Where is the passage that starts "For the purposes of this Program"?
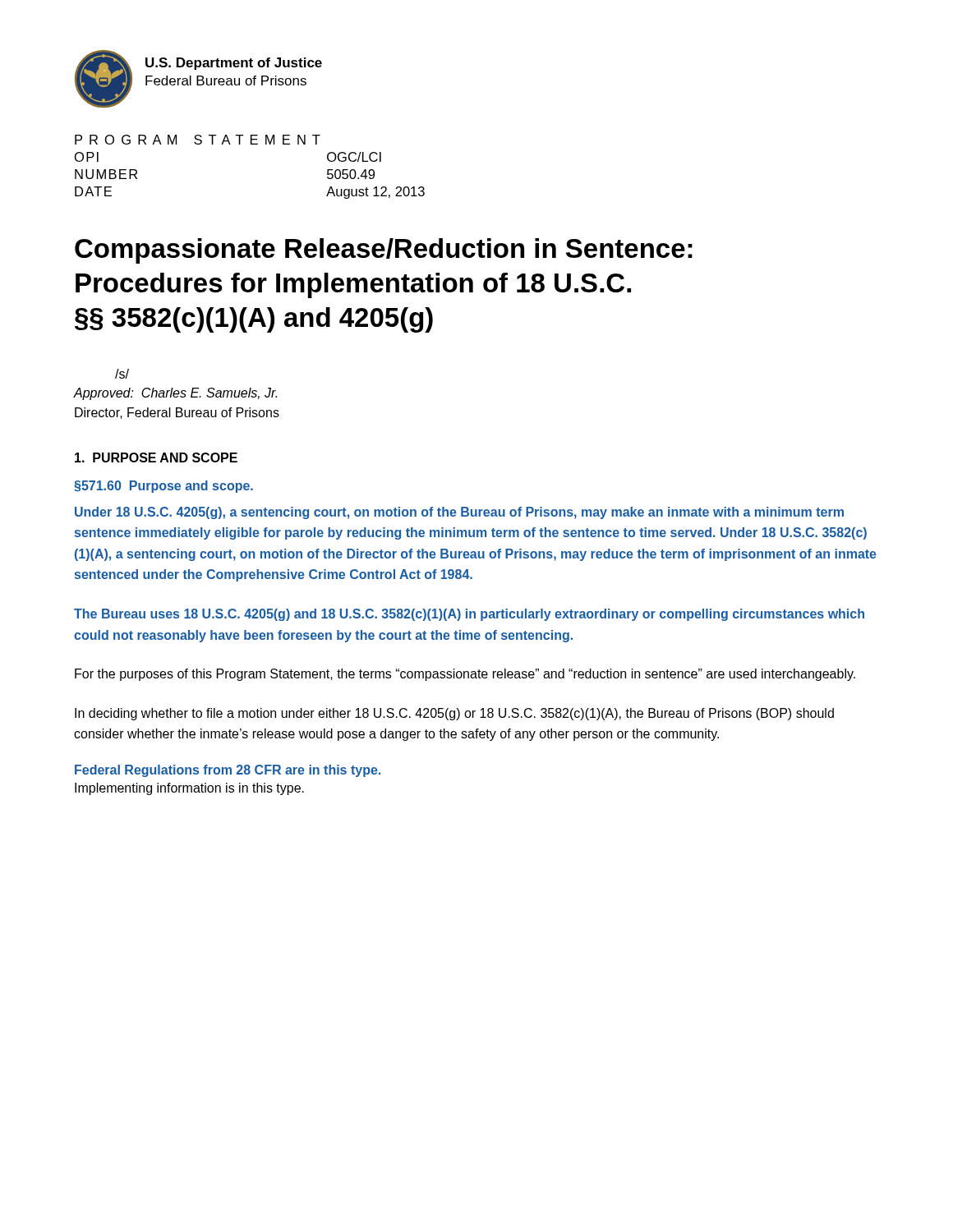The width and height of the screenshot is (953, 1232). [465, 674]
